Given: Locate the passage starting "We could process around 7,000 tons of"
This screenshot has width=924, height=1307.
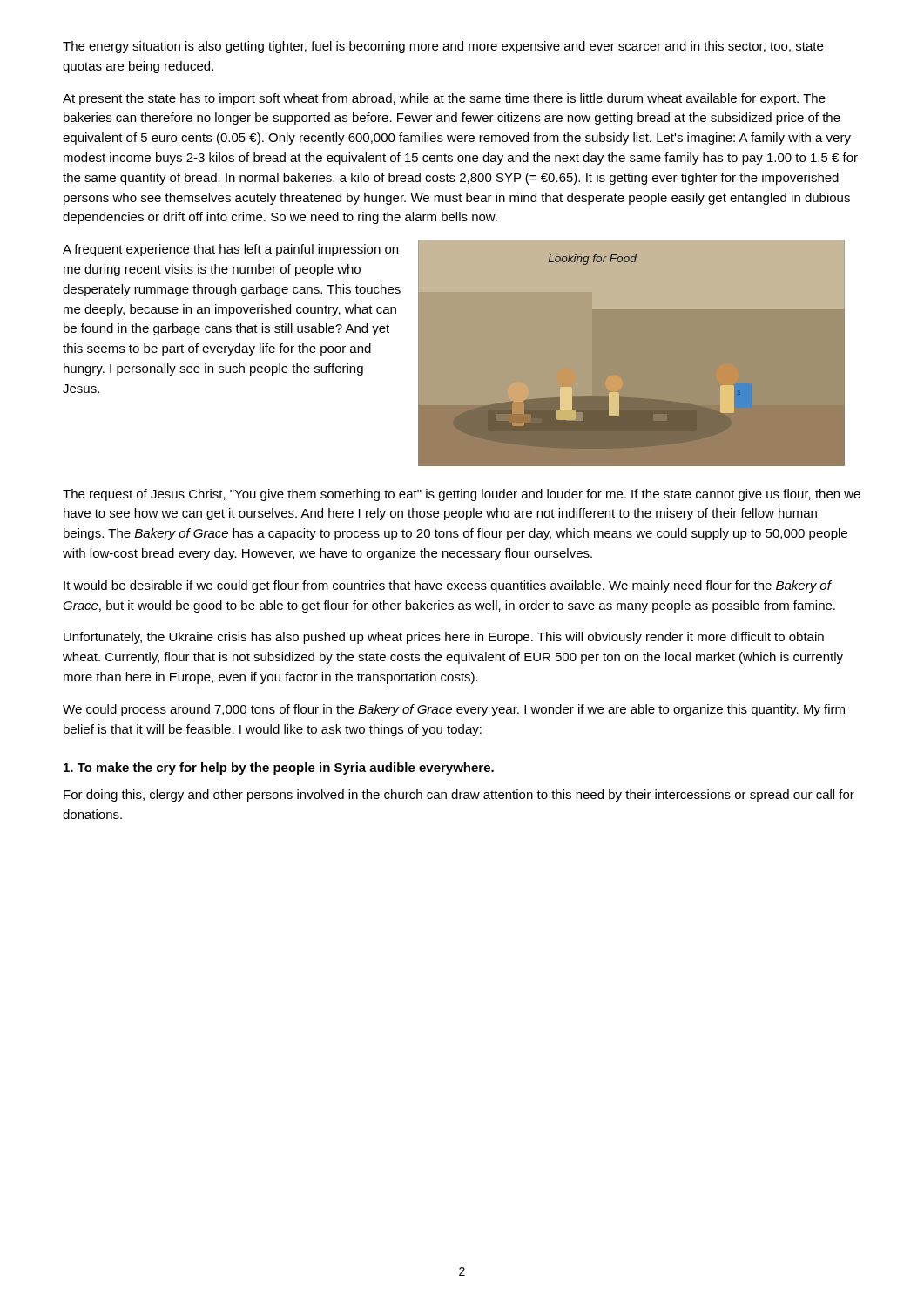Looking at the screenshot, I should click(x=454, y=719).
